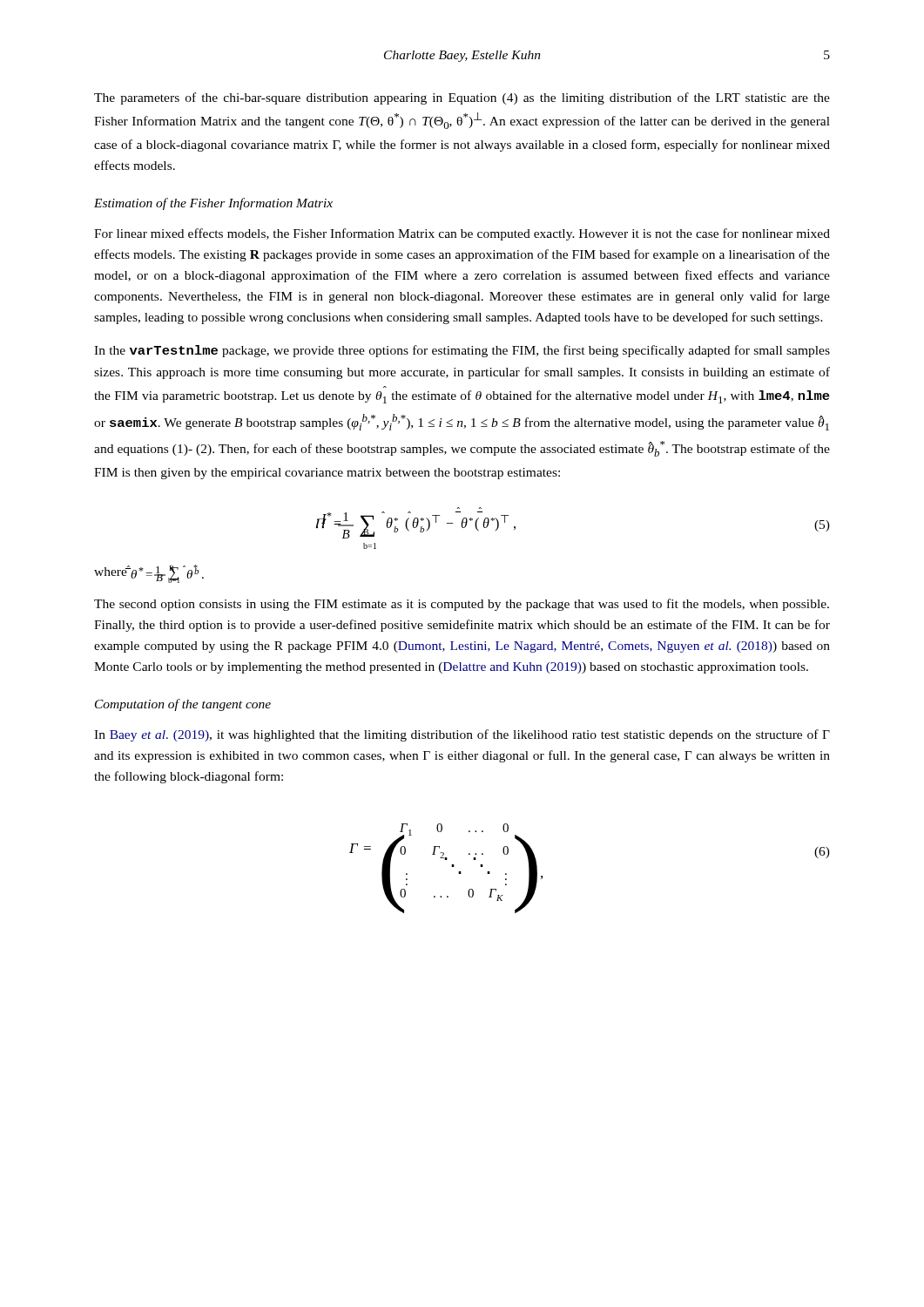The image size is (924, 1307).
Task: Where is the passage that starts "The parameters of the chi-bar-square distribution appearing"?
Action: click(x=462, y=132)
